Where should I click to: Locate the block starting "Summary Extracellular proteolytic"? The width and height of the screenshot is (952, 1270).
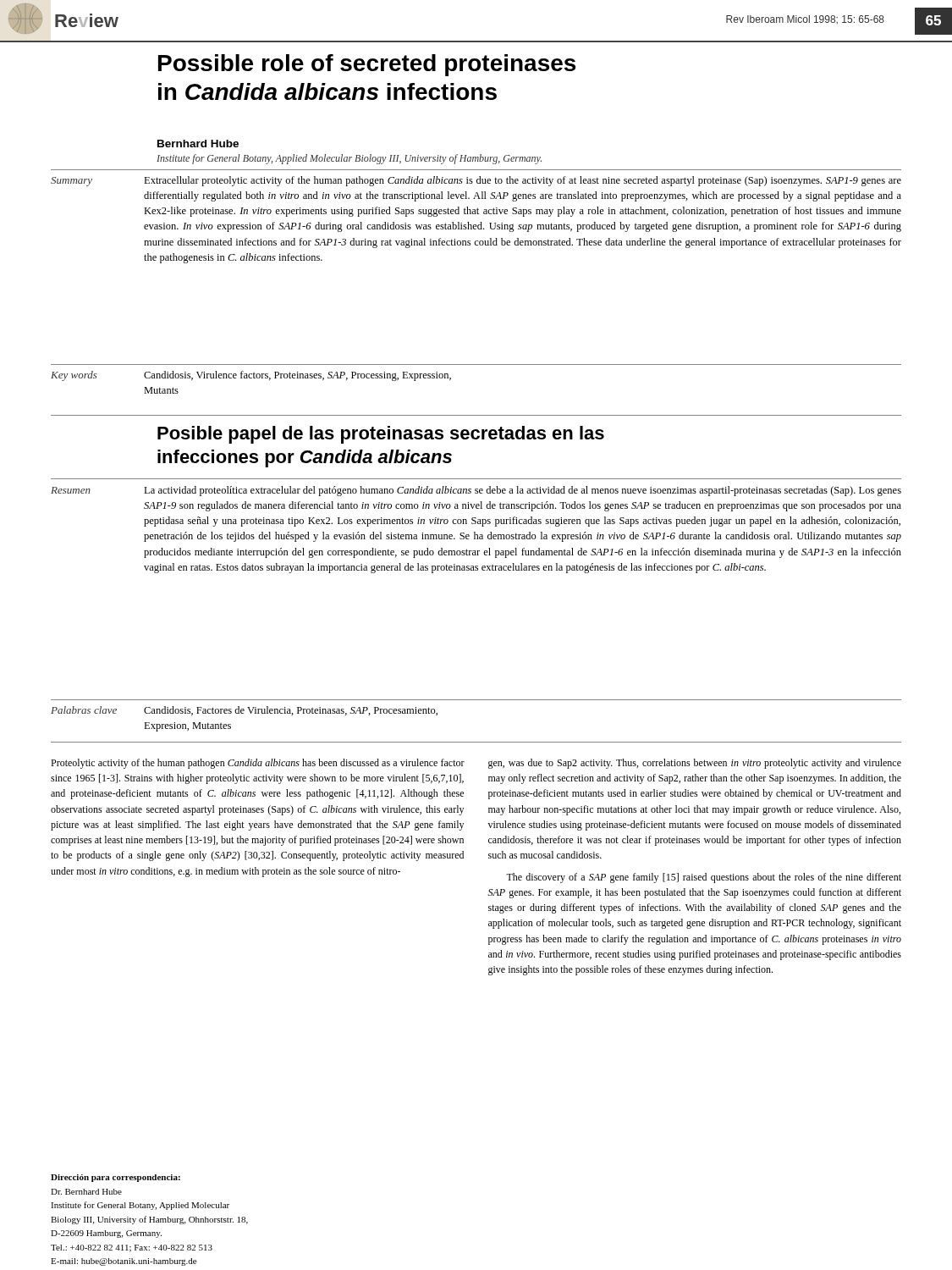[x=476, y=219]
